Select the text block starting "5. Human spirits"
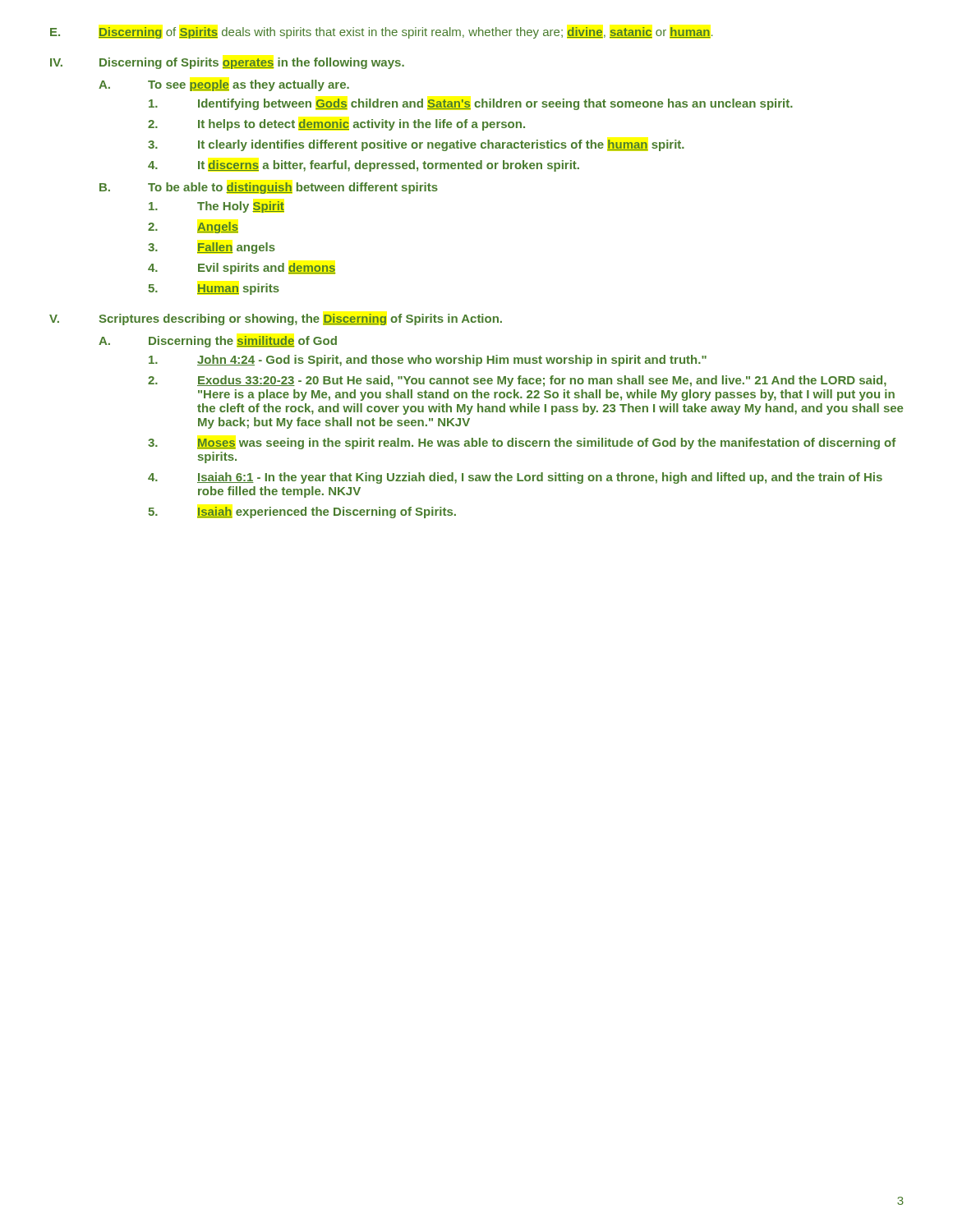The height and width of the screenshot is (1232, 953). pyautogui.click(x=214, y=288)
